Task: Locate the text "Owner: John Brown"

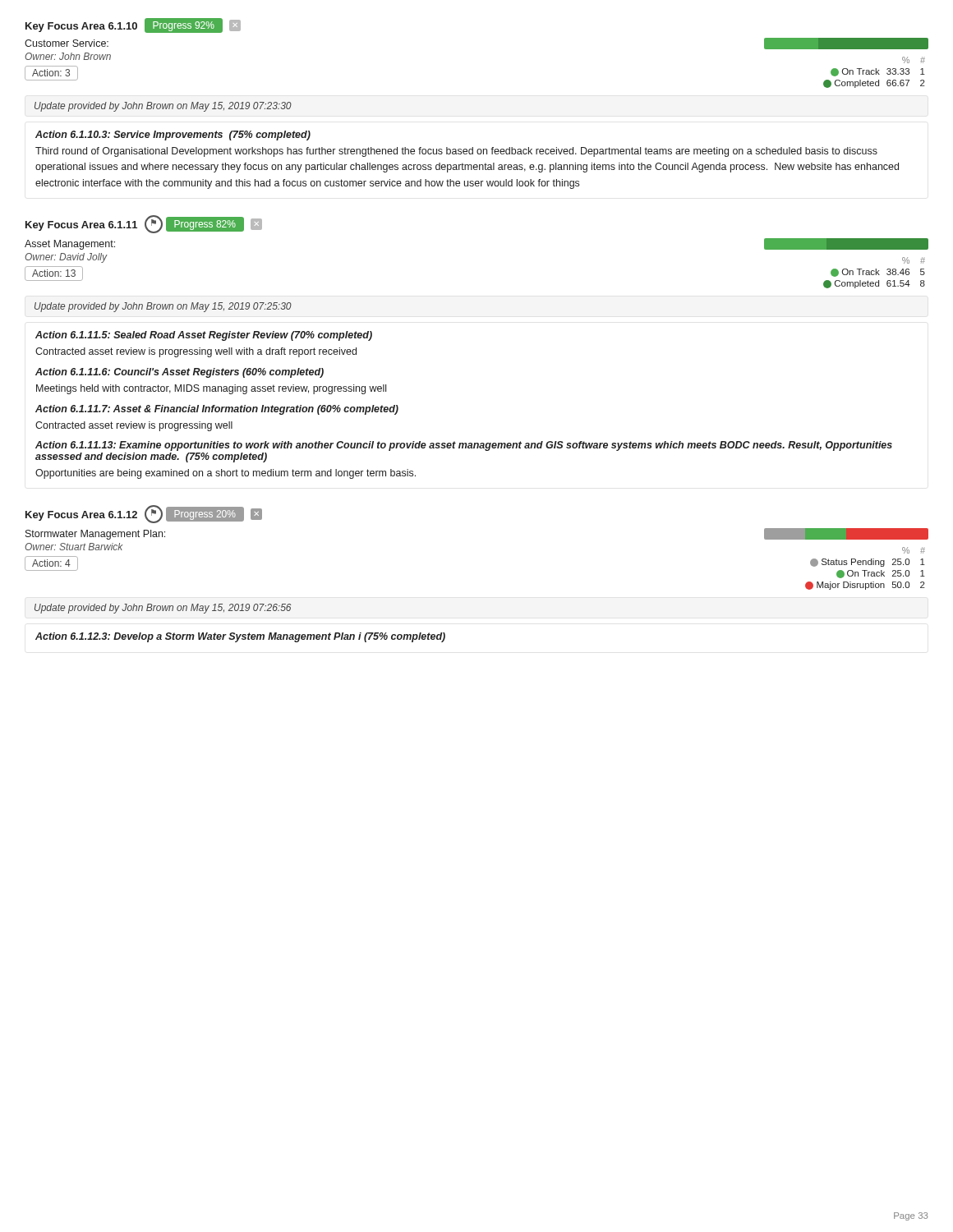Action: click(68, 57)
